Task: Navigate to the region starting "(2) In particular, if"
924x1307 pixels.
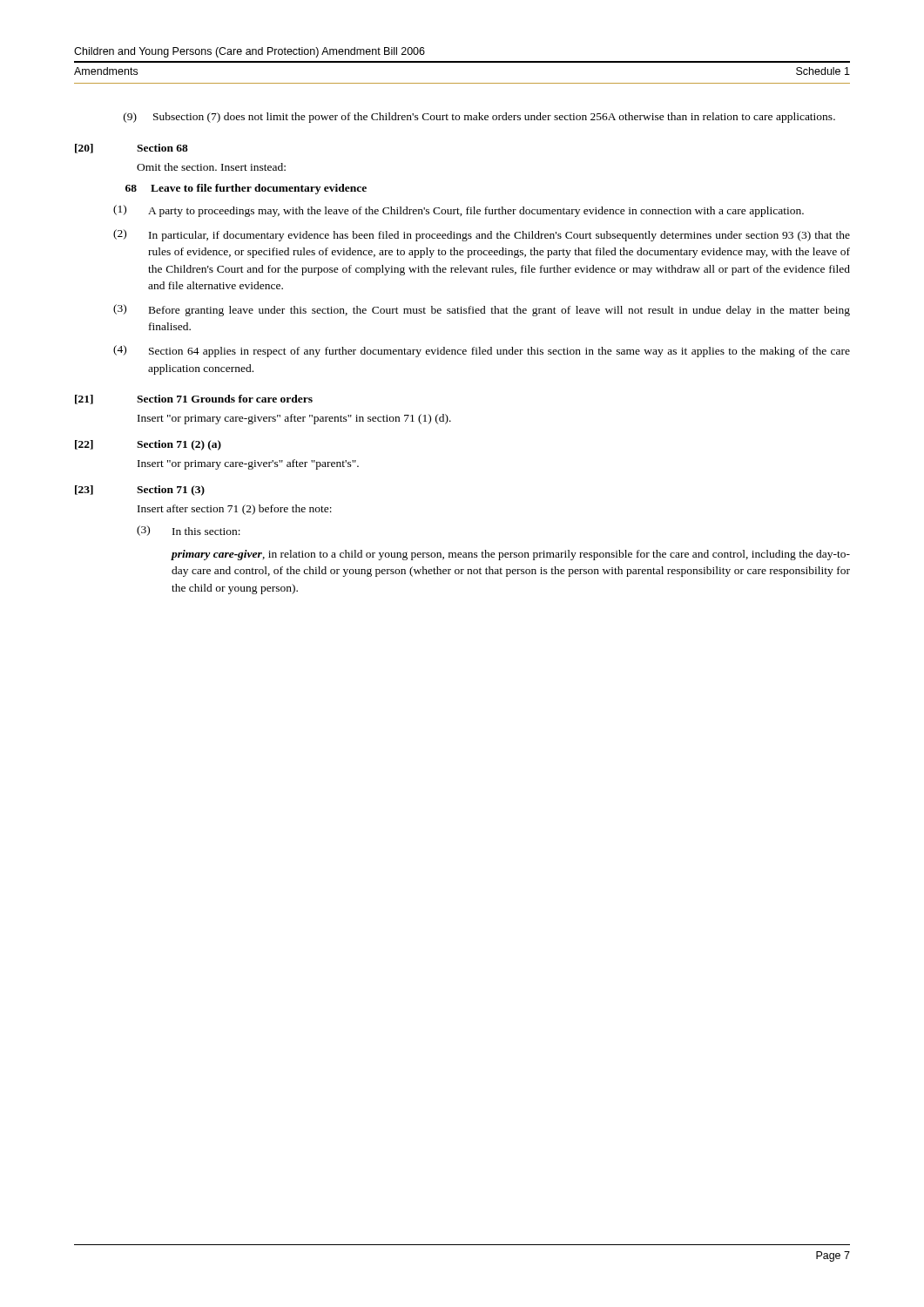Action: [x=482, y=260]
